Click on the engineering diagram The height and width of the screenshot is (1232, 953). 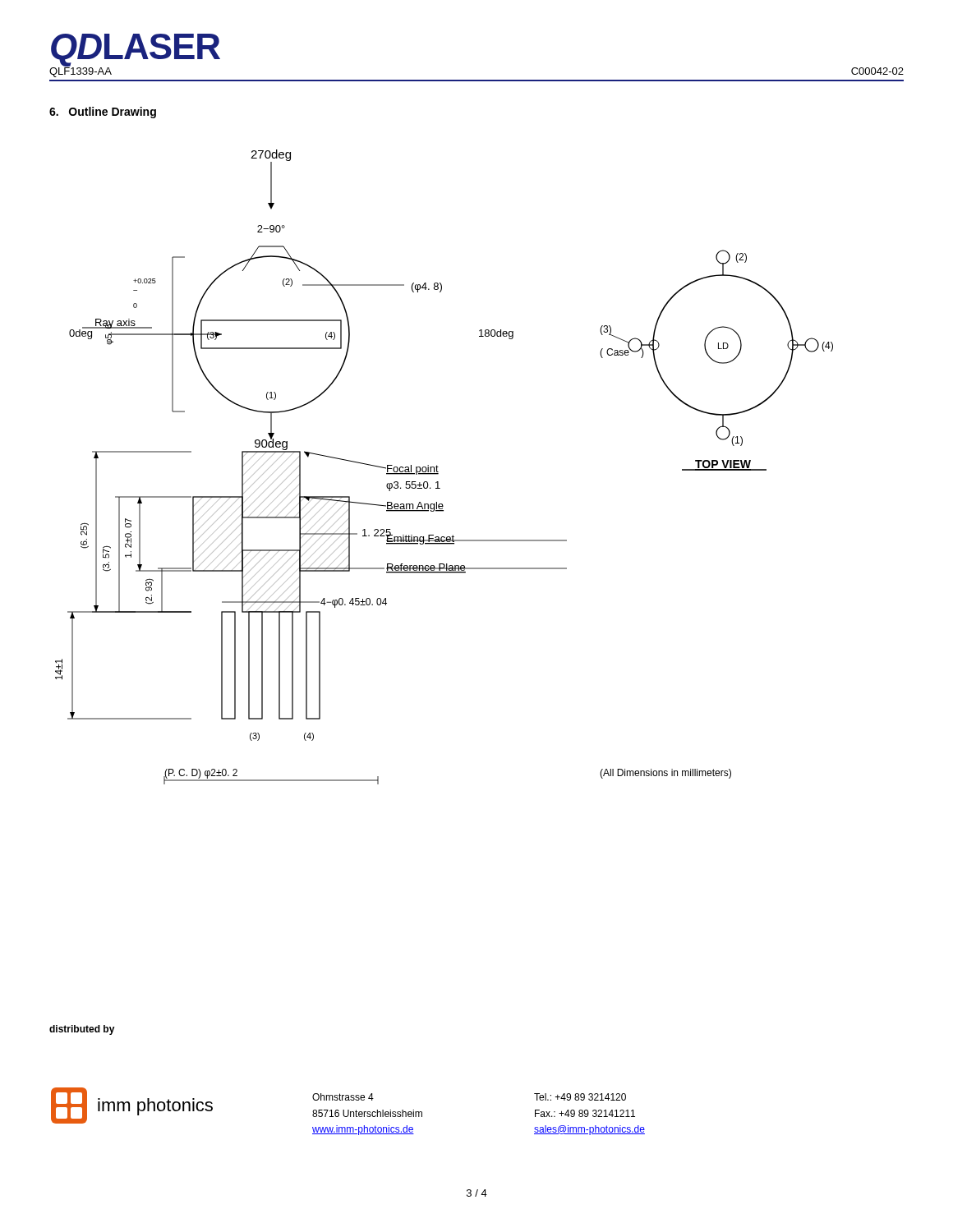476,485
